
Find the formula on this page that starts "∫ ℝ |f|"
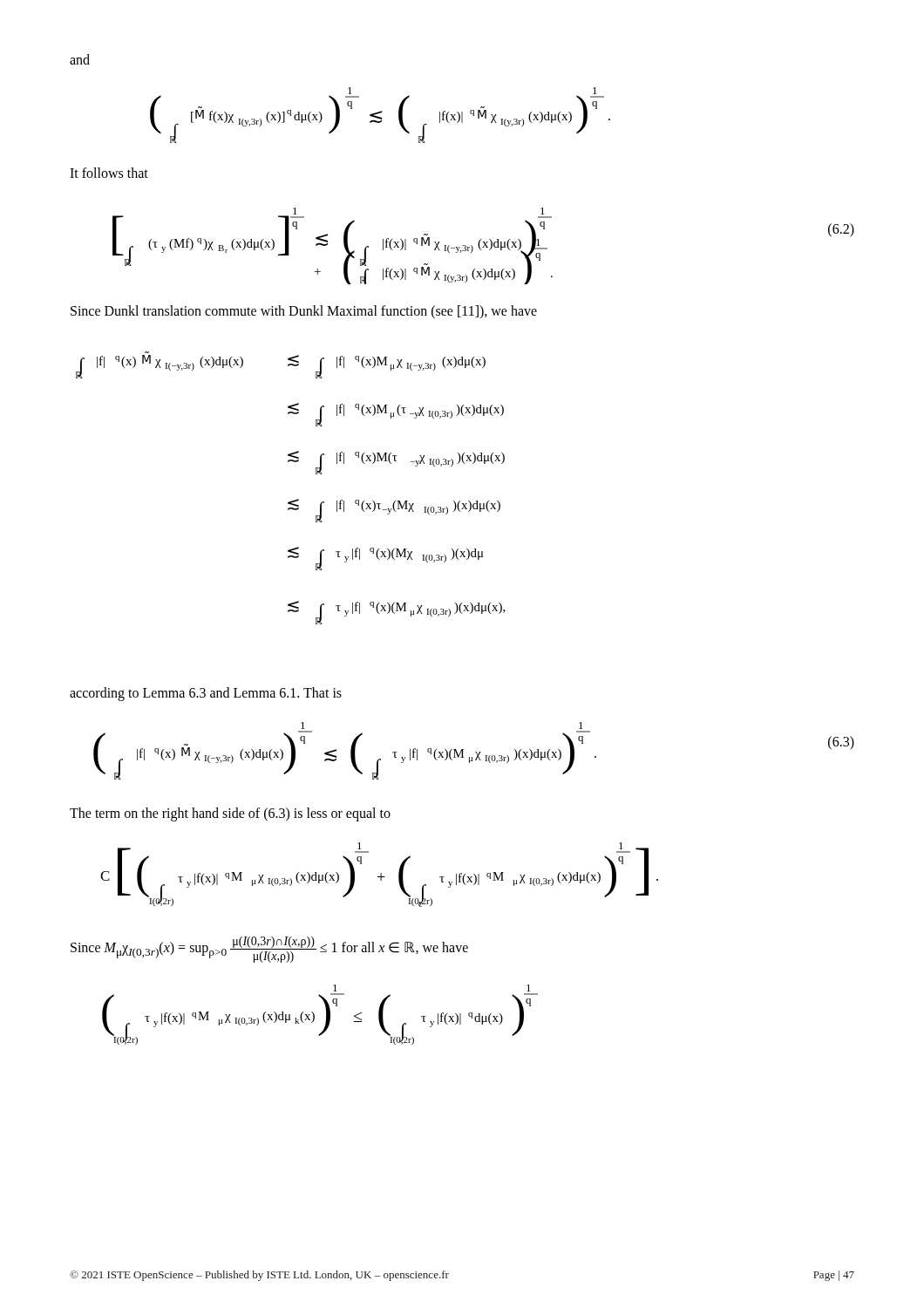click(x=453, y=498)
